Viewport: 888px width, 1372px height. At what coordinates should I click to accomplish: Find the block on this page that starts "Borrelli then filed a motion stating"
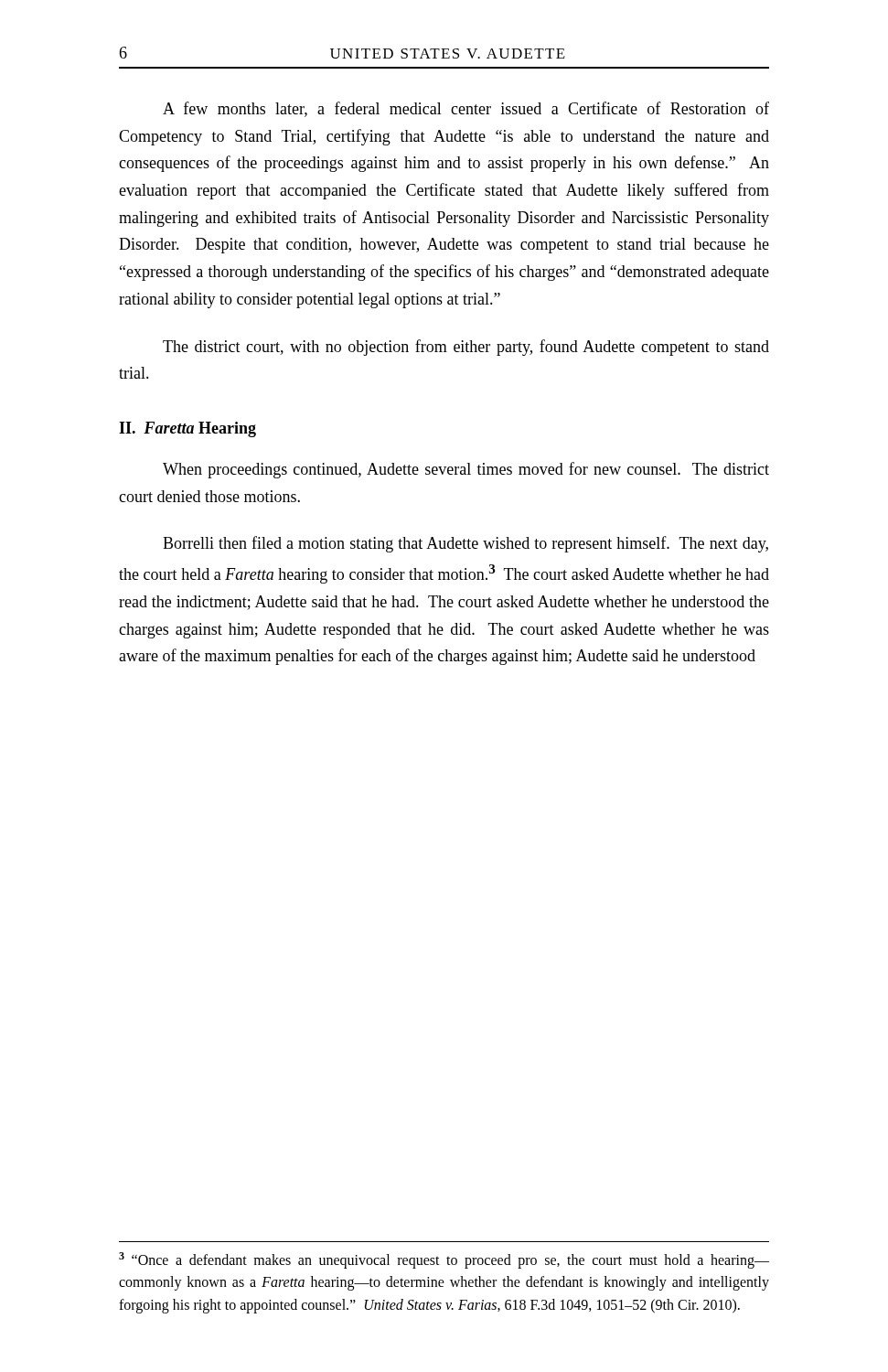(444, 600)
